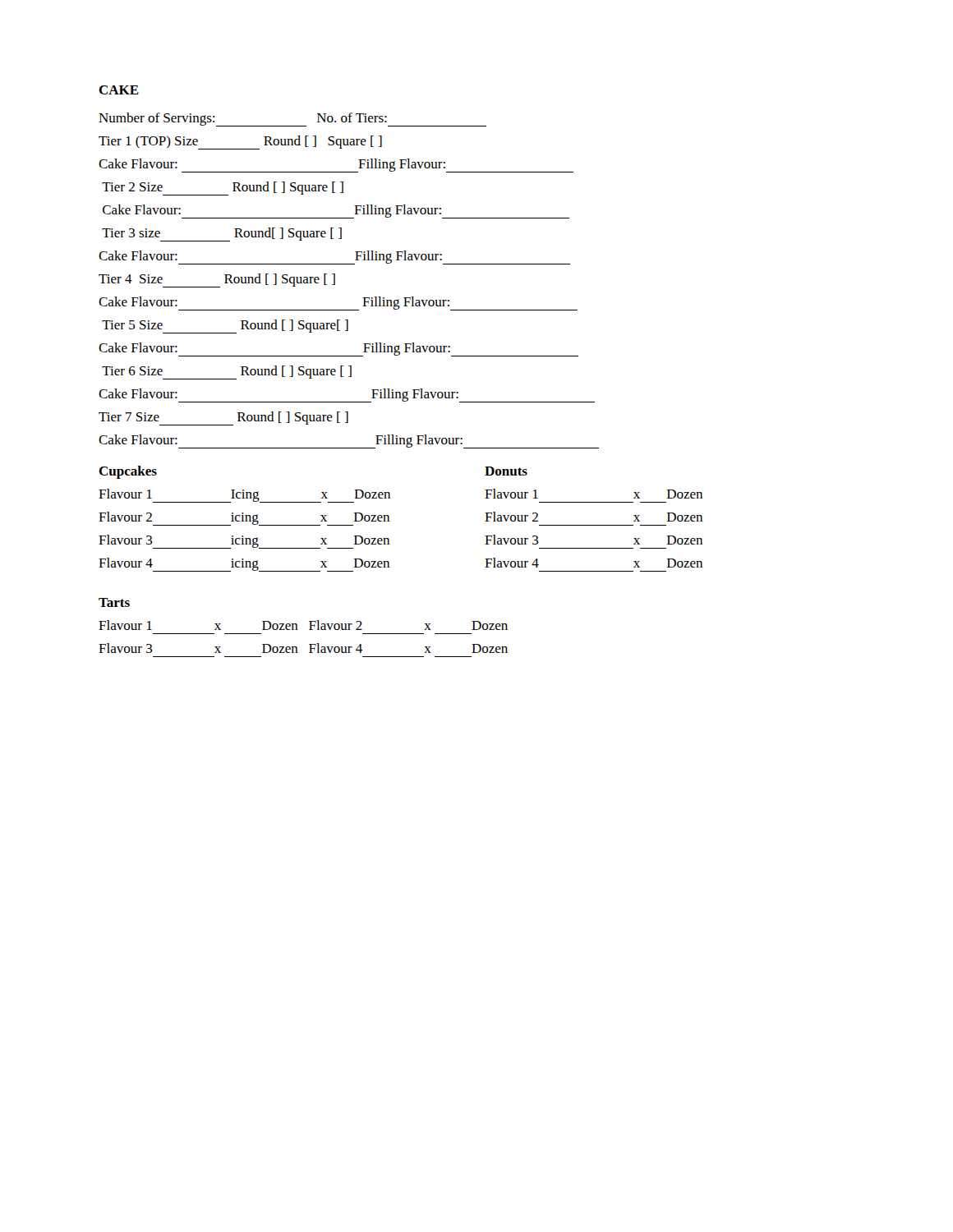Find the text that says "Flavour 3x Dozen Flavour 4x Dozen"
This screenshot has width=953, height=1232.
pos(303,649)
